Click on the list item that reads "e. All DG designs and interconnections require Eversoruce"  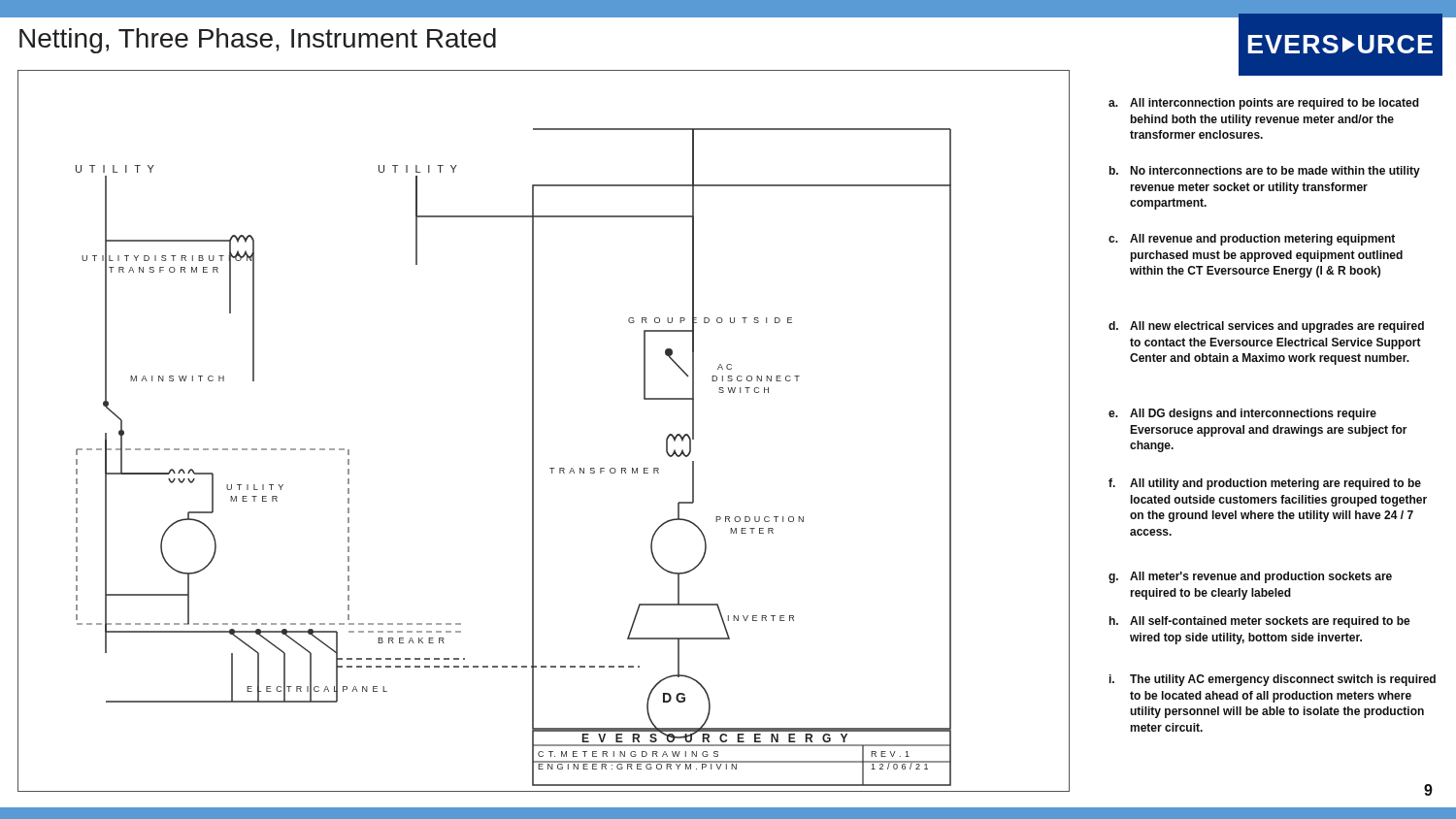tap(1273, 430)
